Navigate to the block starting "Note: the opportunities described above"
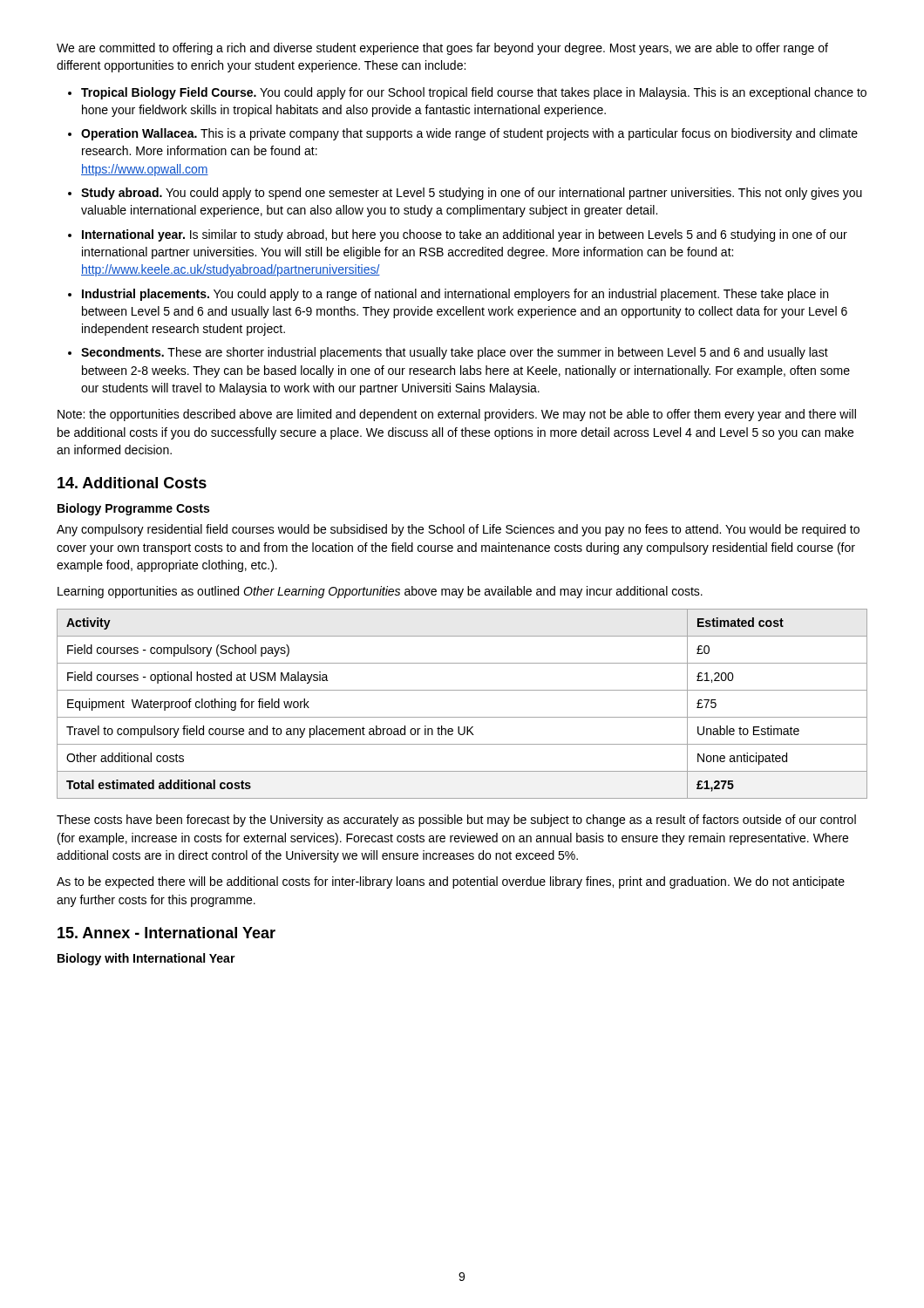The height and width of the screenshot is (1308, 924). (x=457, y=432)
